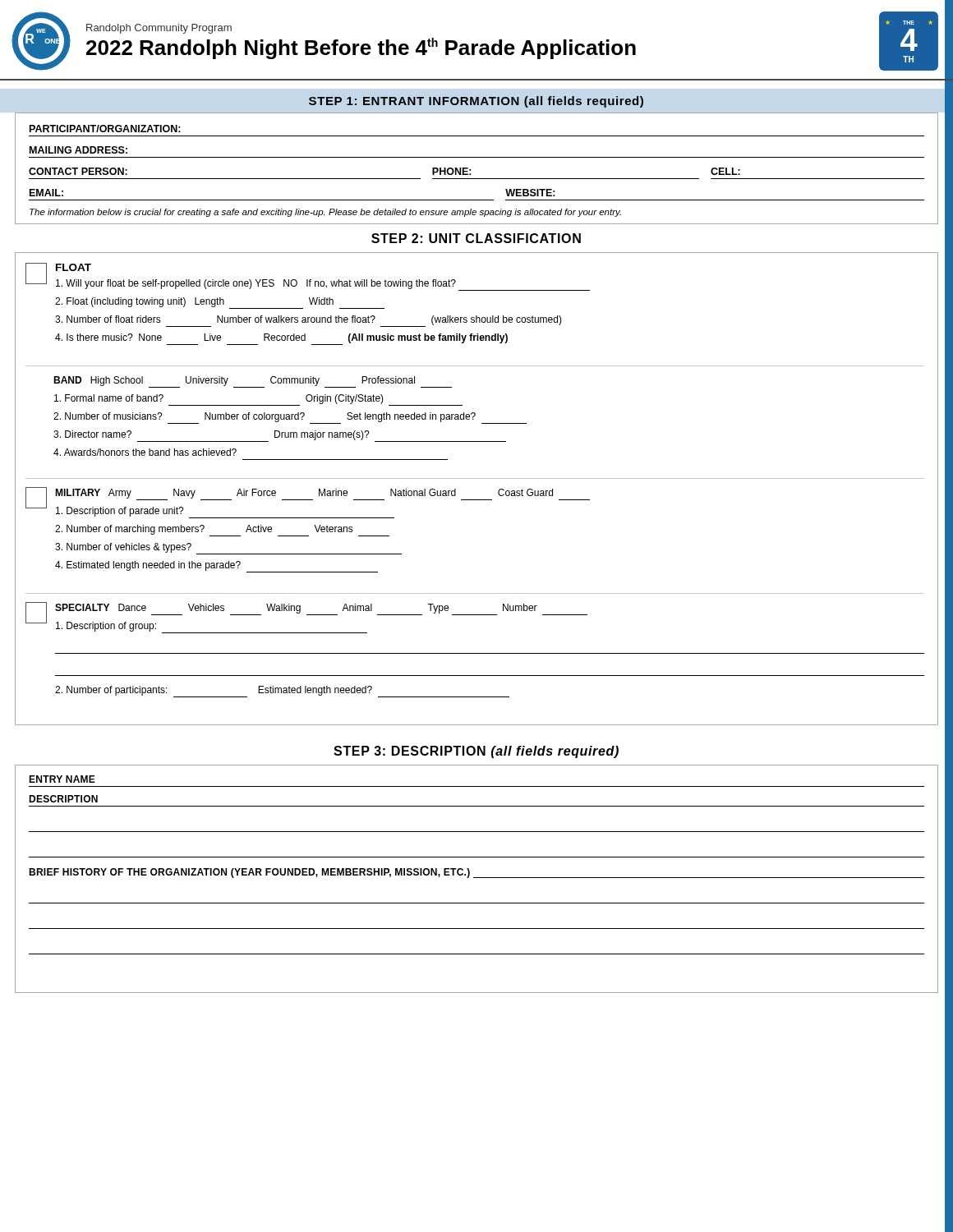Select the table that reads "ENTRY NAME DESCRIPTION BRIEF"
The image size is (953, 1232).
(x=476, y=879)
